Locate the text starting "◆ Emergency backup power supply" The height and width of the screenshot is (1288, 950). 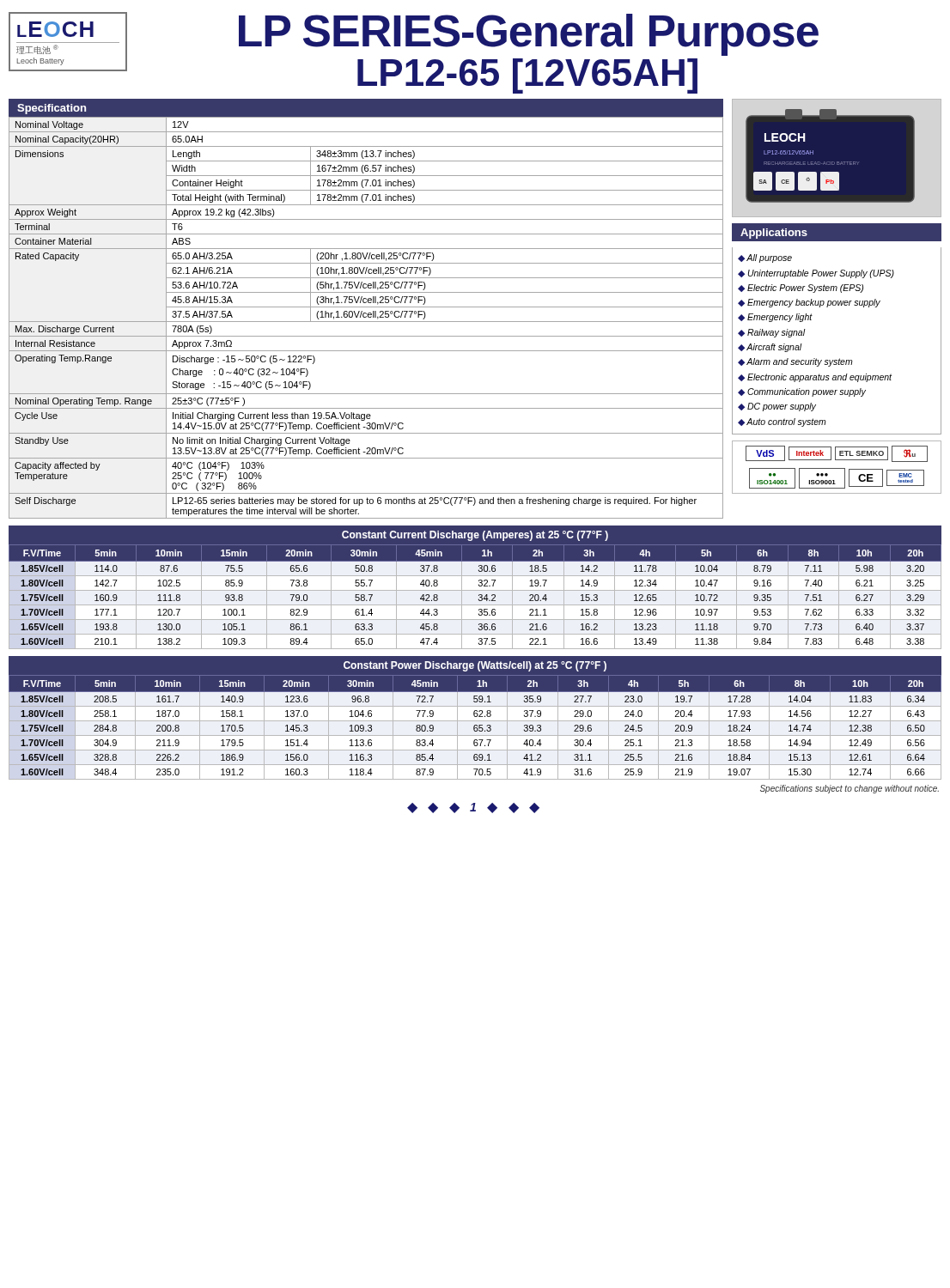[x=809, y=302]
